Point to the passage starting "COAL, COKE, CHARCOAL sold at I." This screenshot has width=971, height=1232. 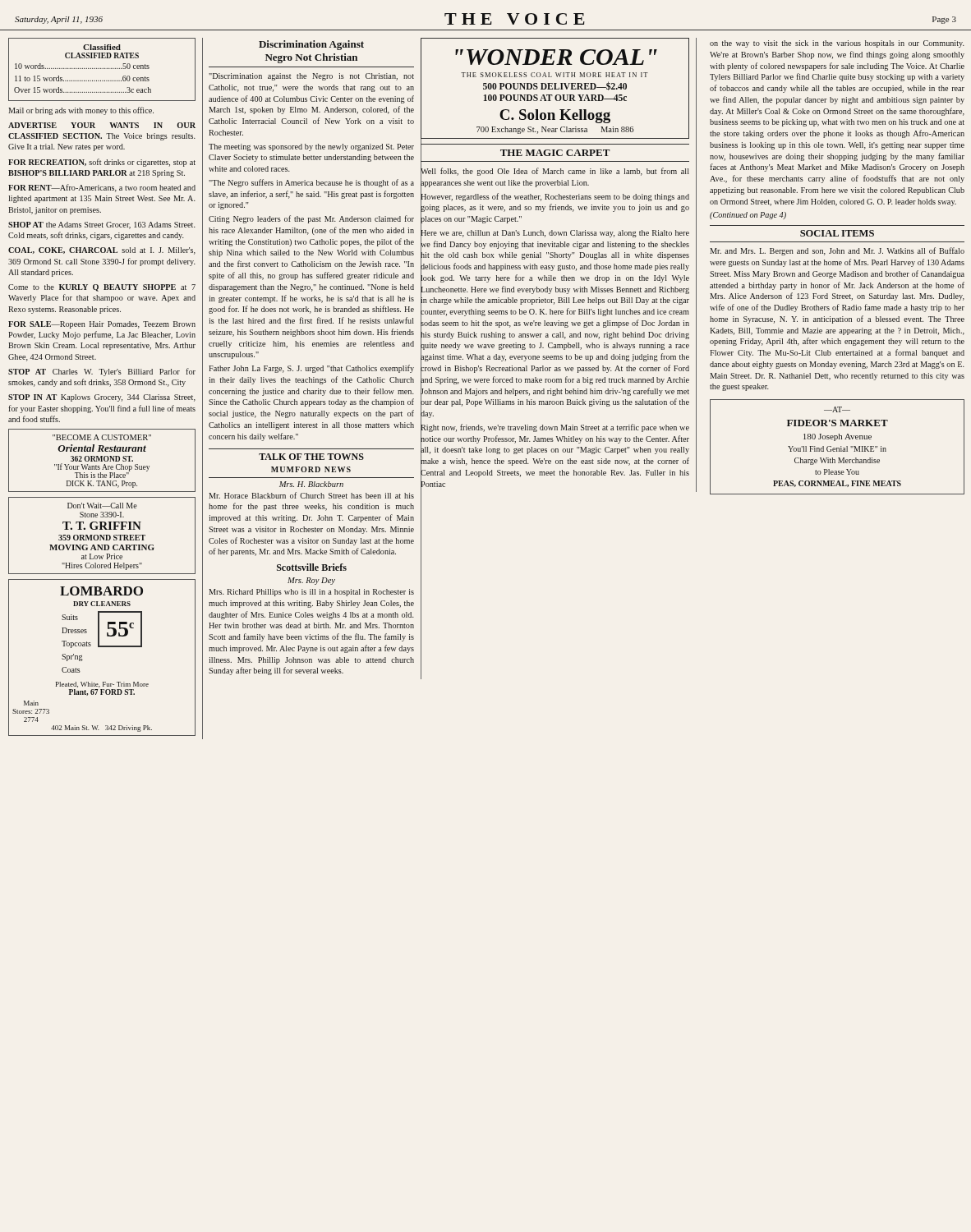(102, 261)
